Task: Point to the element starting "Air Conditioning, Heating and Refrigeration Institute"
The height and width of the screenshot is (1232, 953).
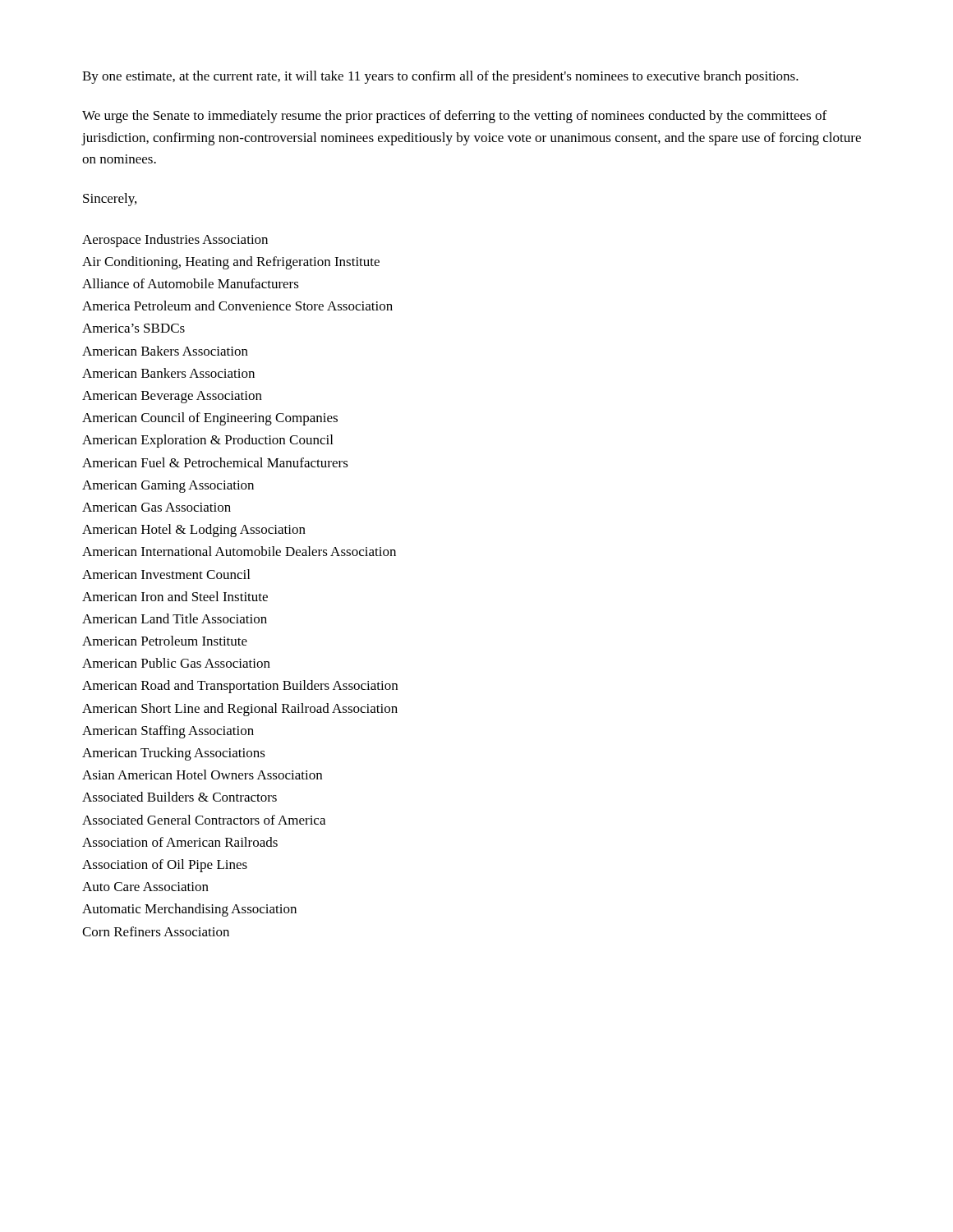Action: coord(231,261)
